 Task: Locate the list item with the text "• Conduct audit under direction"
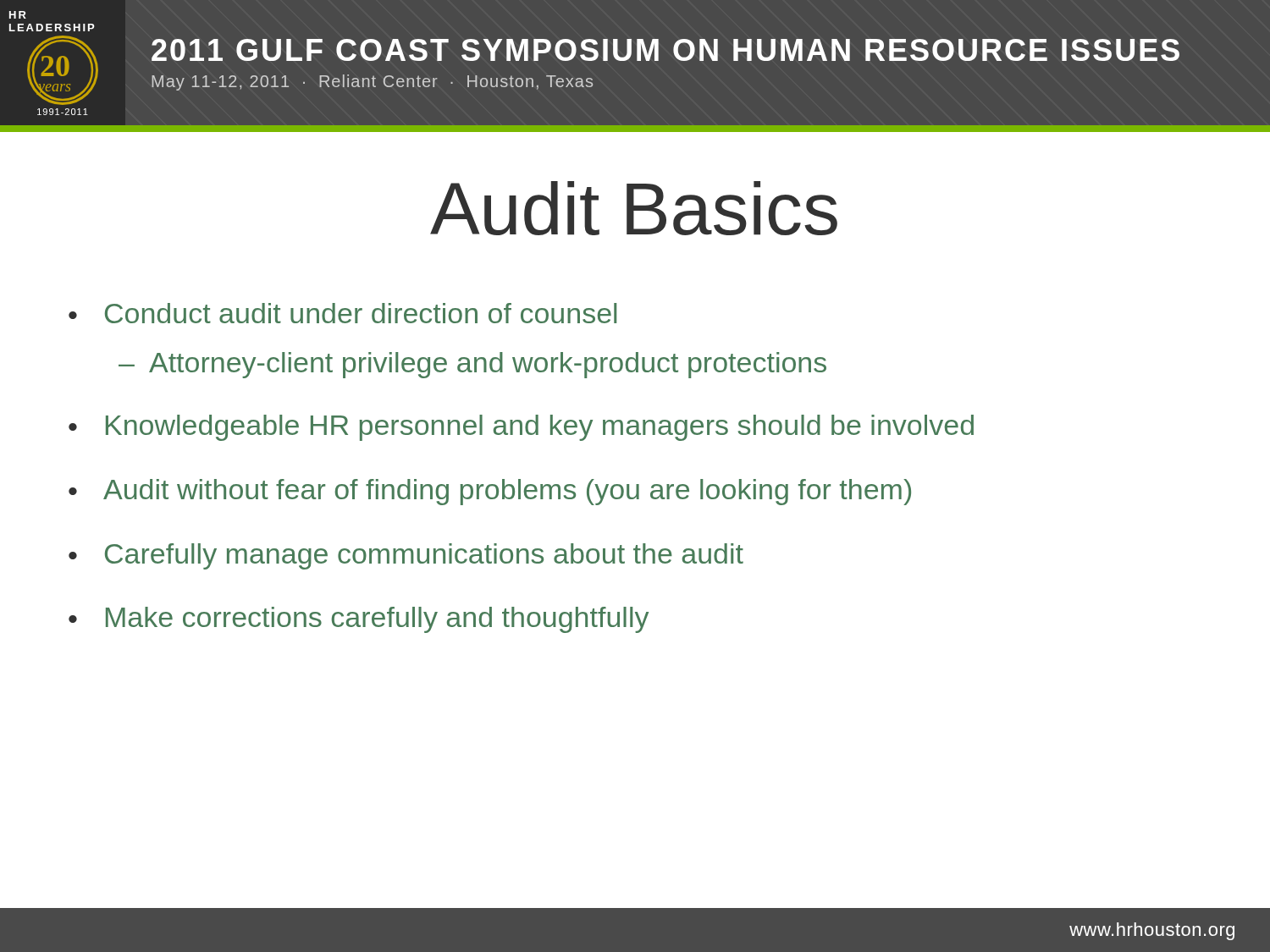click(343, 315)
